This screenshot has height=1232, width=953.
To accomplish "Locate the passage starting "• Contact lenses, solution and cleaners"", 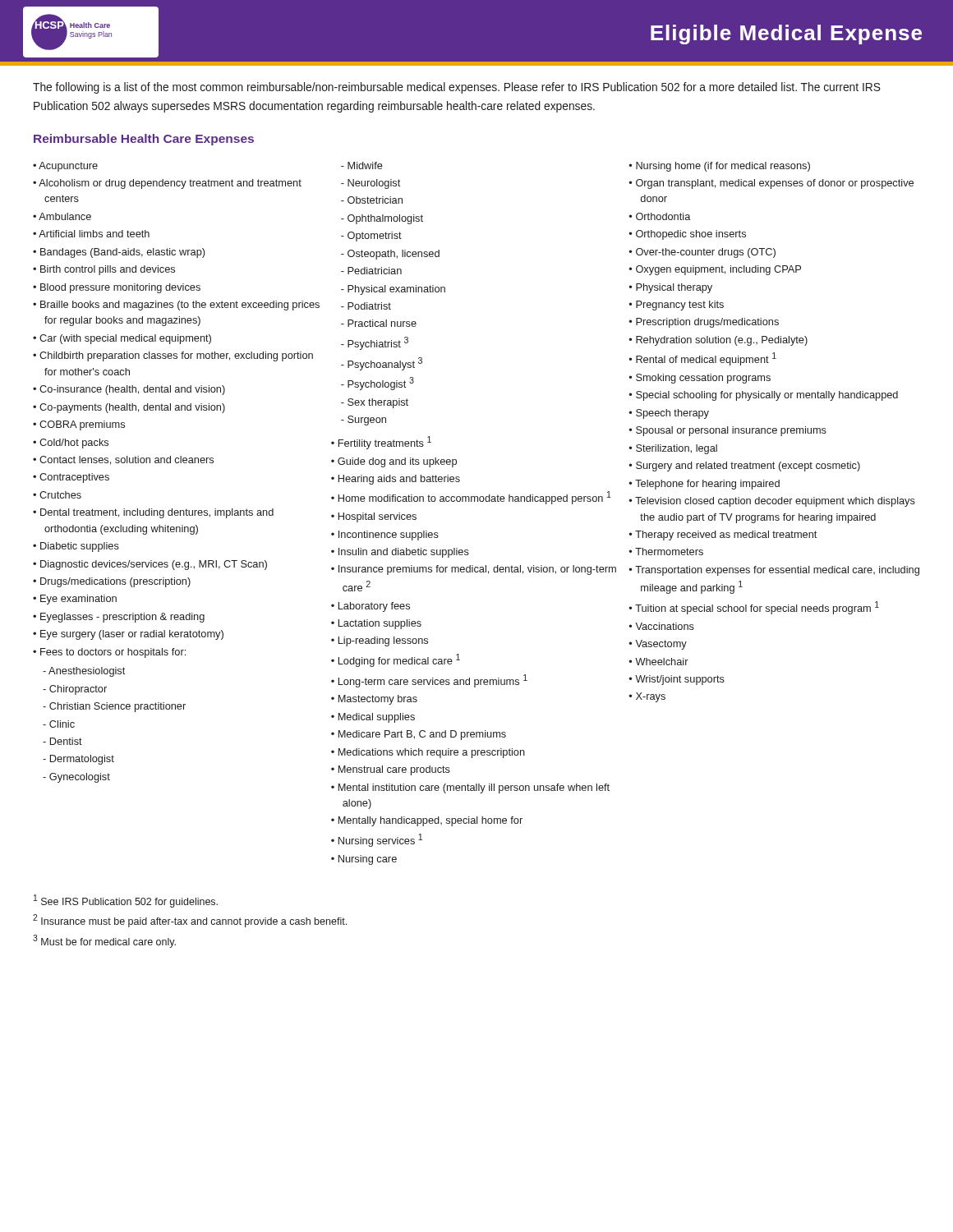I will [x=124, y=460].
